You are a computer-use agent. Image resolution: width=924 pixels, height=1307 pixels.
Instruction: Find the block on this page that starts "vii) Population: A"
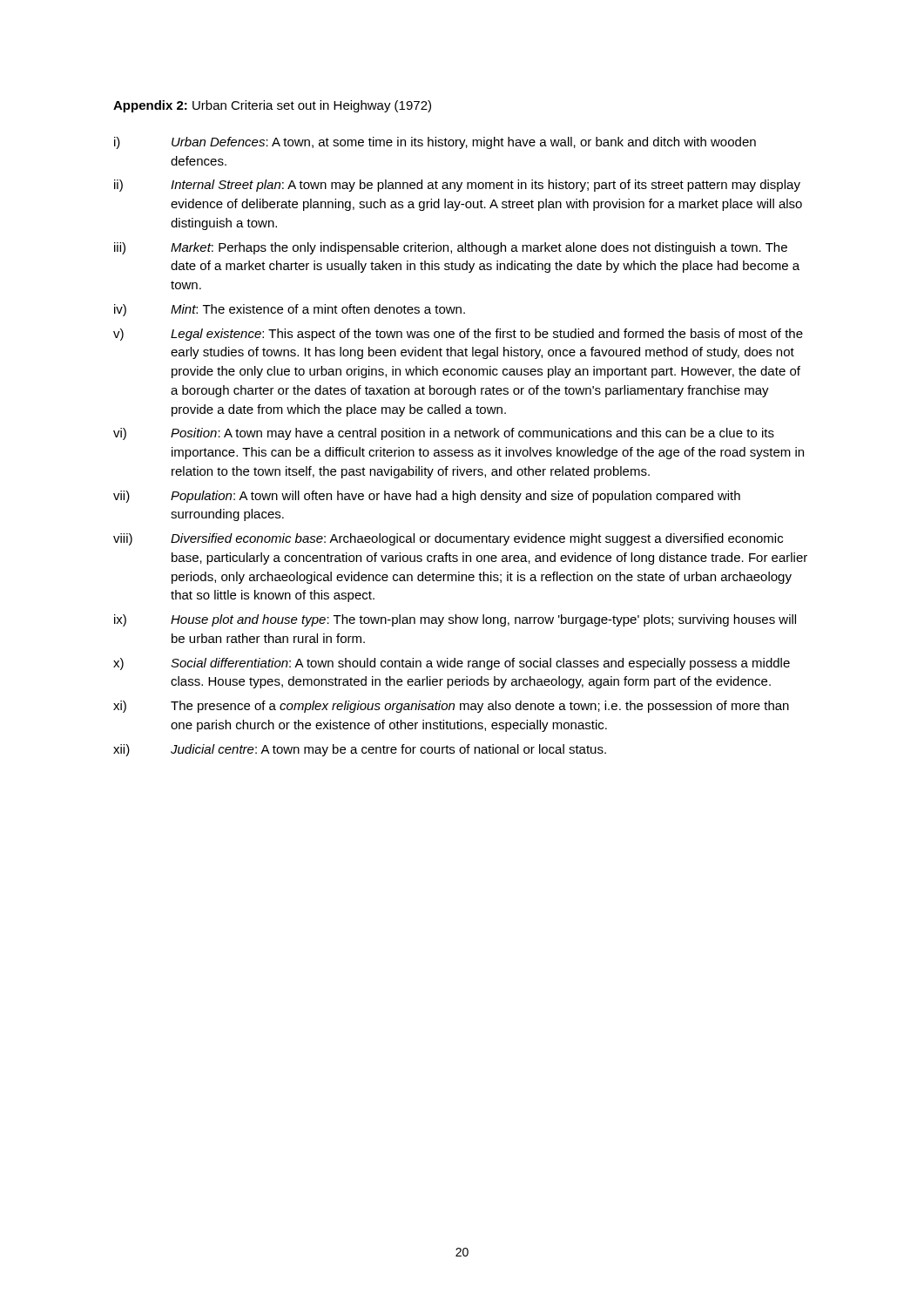click(462, 505)
